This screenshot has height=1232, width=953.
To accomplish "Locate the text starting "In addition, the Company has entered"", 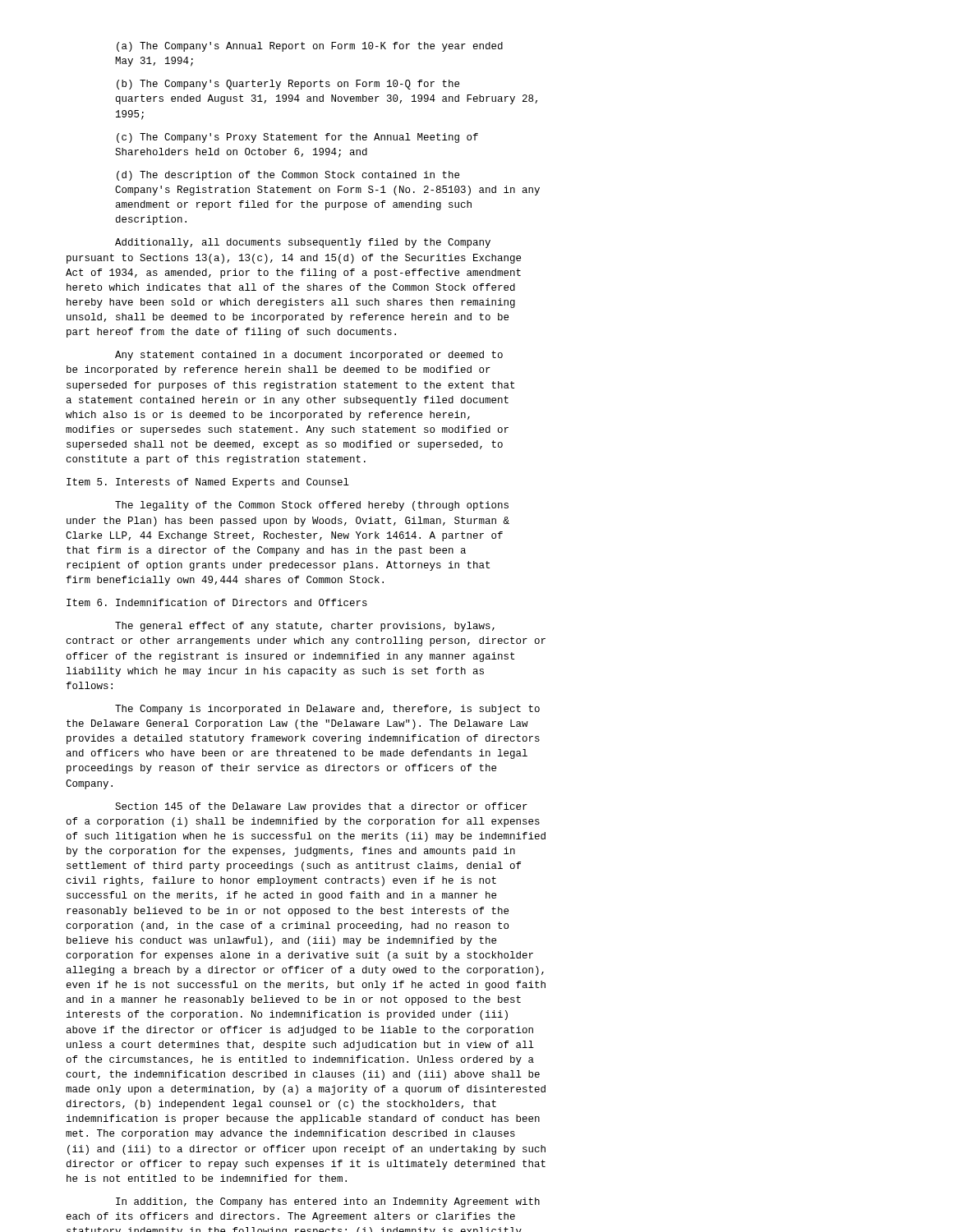I will (303, 1214).
